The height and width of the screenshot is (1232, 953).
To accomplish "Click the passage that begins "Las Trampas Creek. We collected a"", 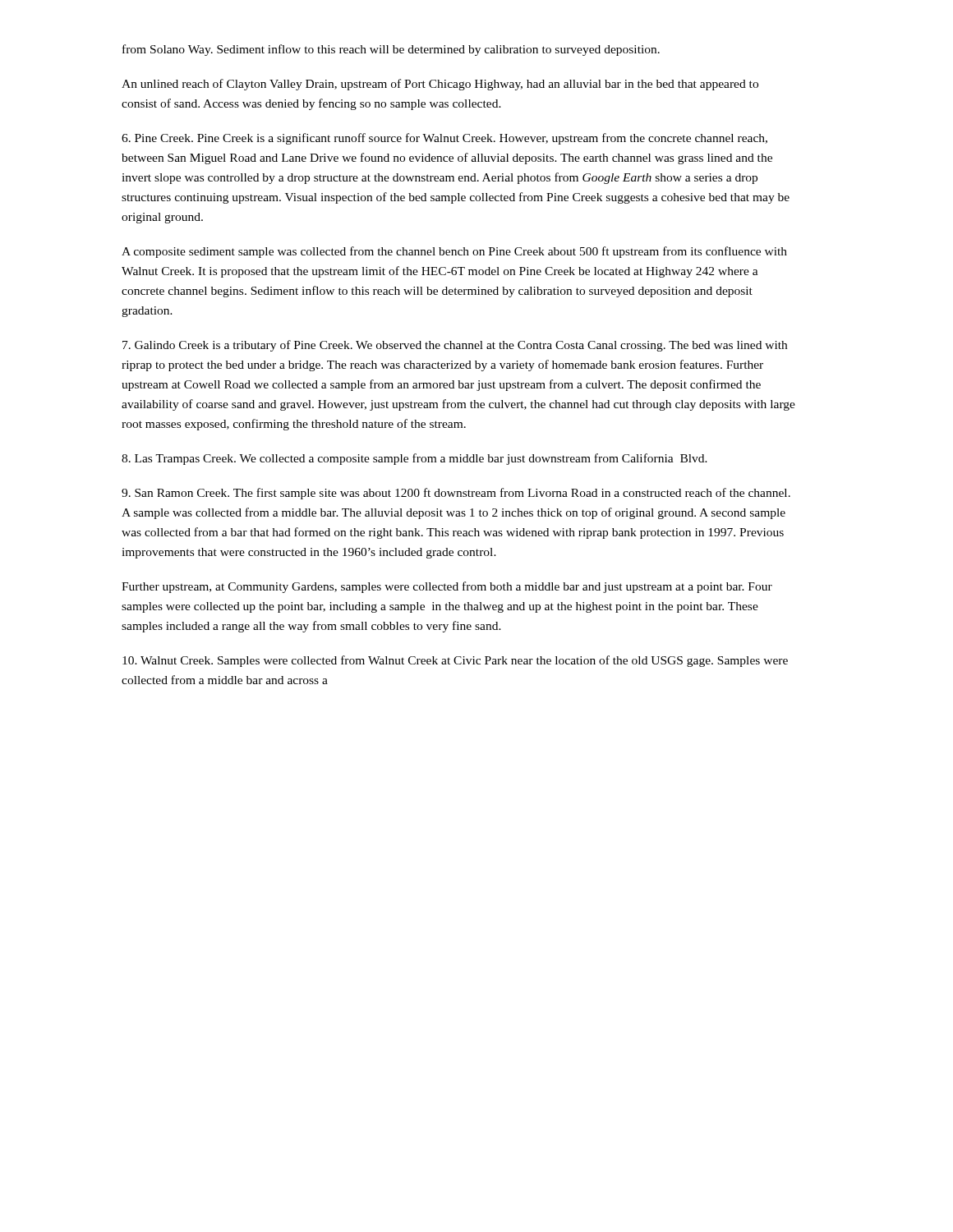I will tap(415, 458).
